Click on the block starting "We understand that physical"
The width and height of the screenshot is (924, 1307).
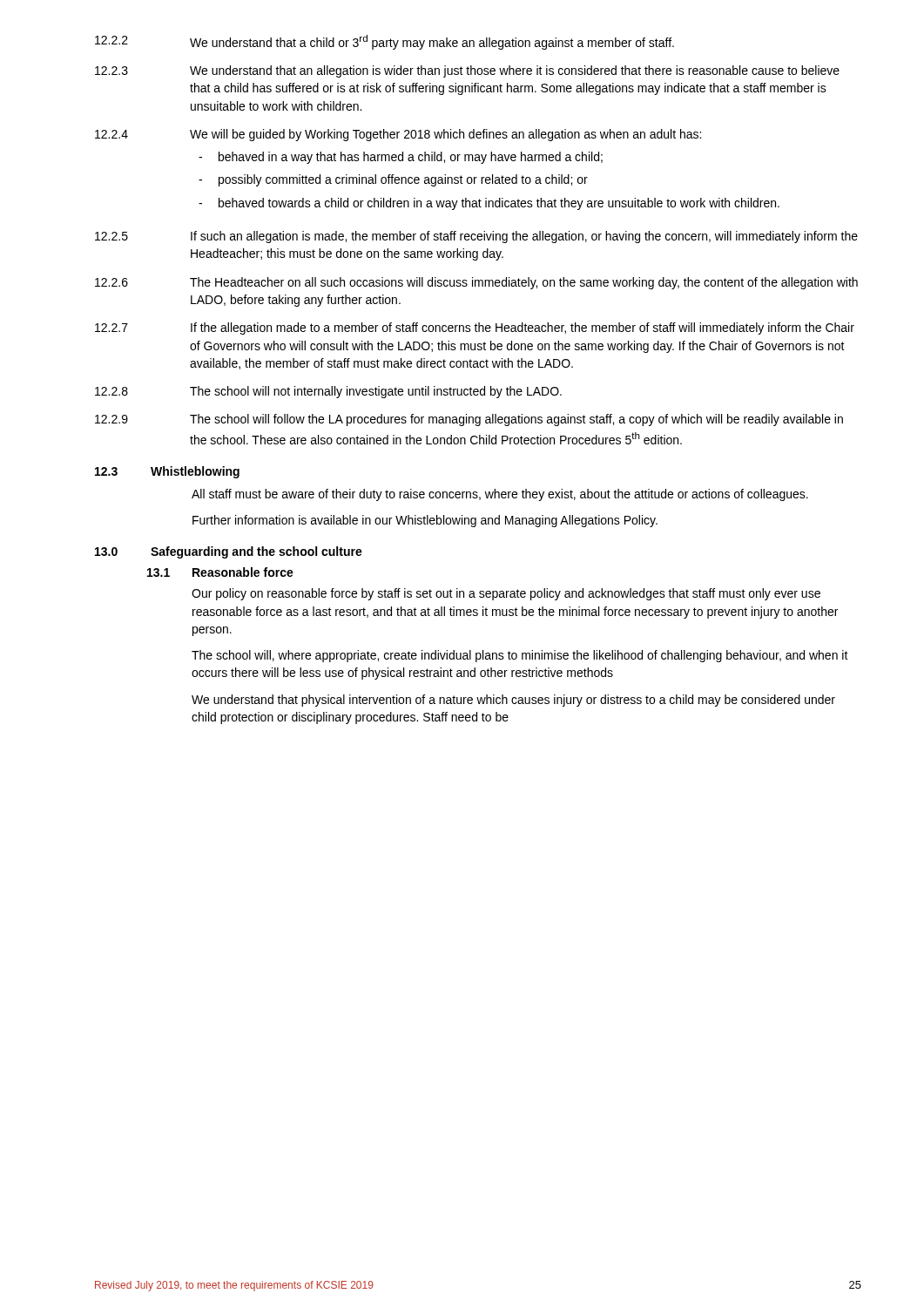(513, 708)
